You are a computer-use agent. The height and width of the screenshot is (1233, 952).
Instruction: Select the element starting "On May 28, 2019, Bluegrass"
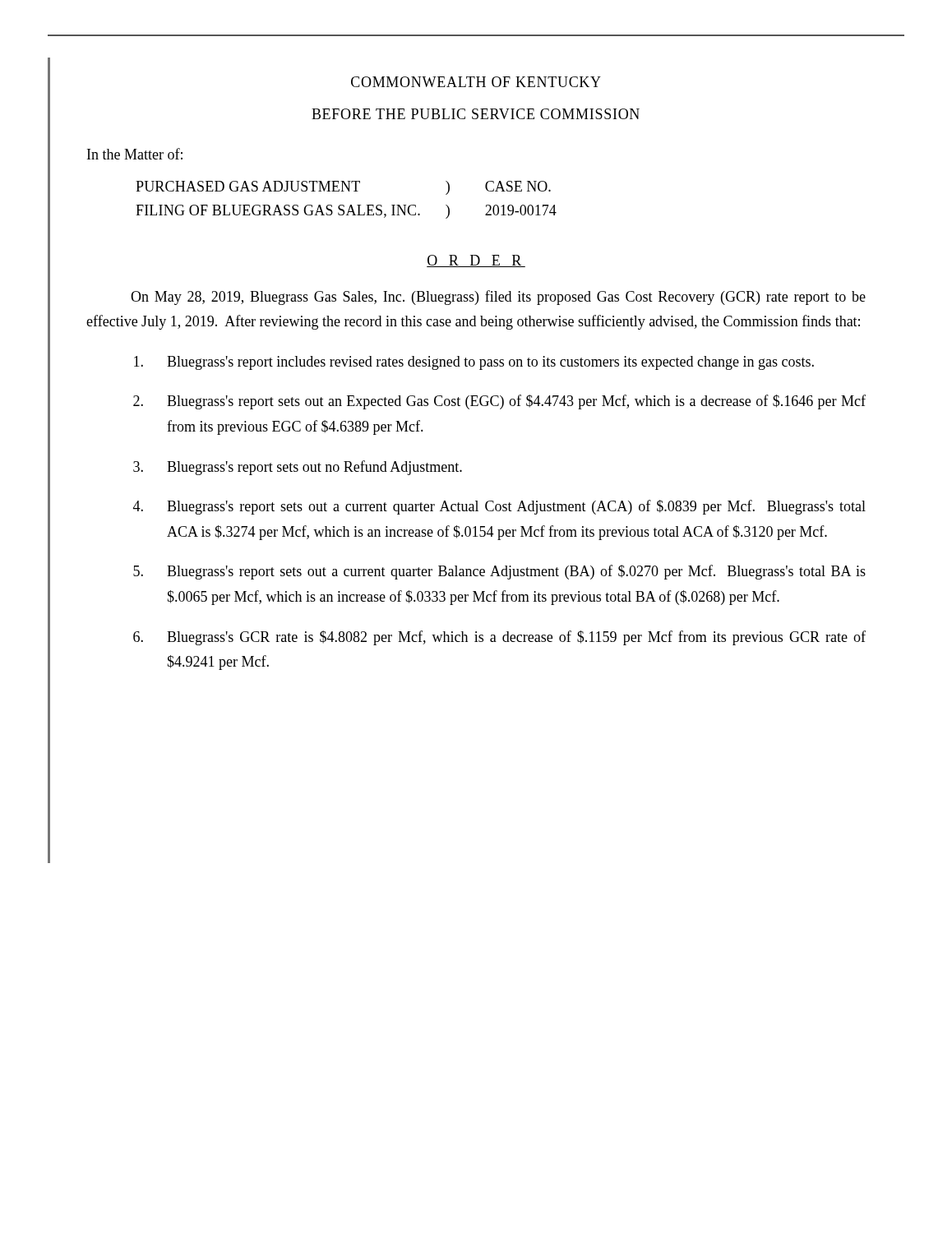tap(476, 309)
